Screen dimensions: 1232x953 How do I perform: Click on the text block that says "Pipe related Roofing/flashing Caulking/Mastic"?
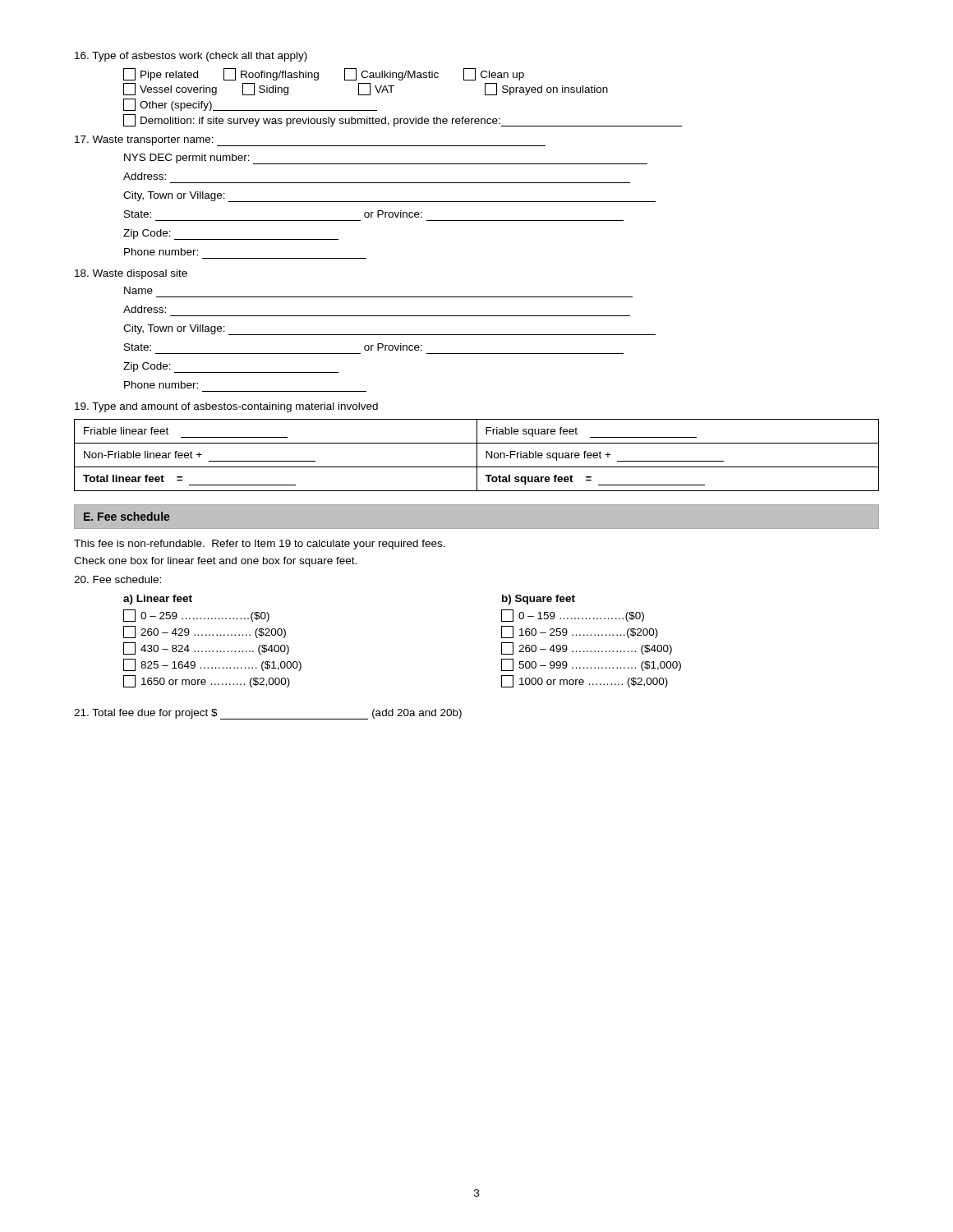501,97
